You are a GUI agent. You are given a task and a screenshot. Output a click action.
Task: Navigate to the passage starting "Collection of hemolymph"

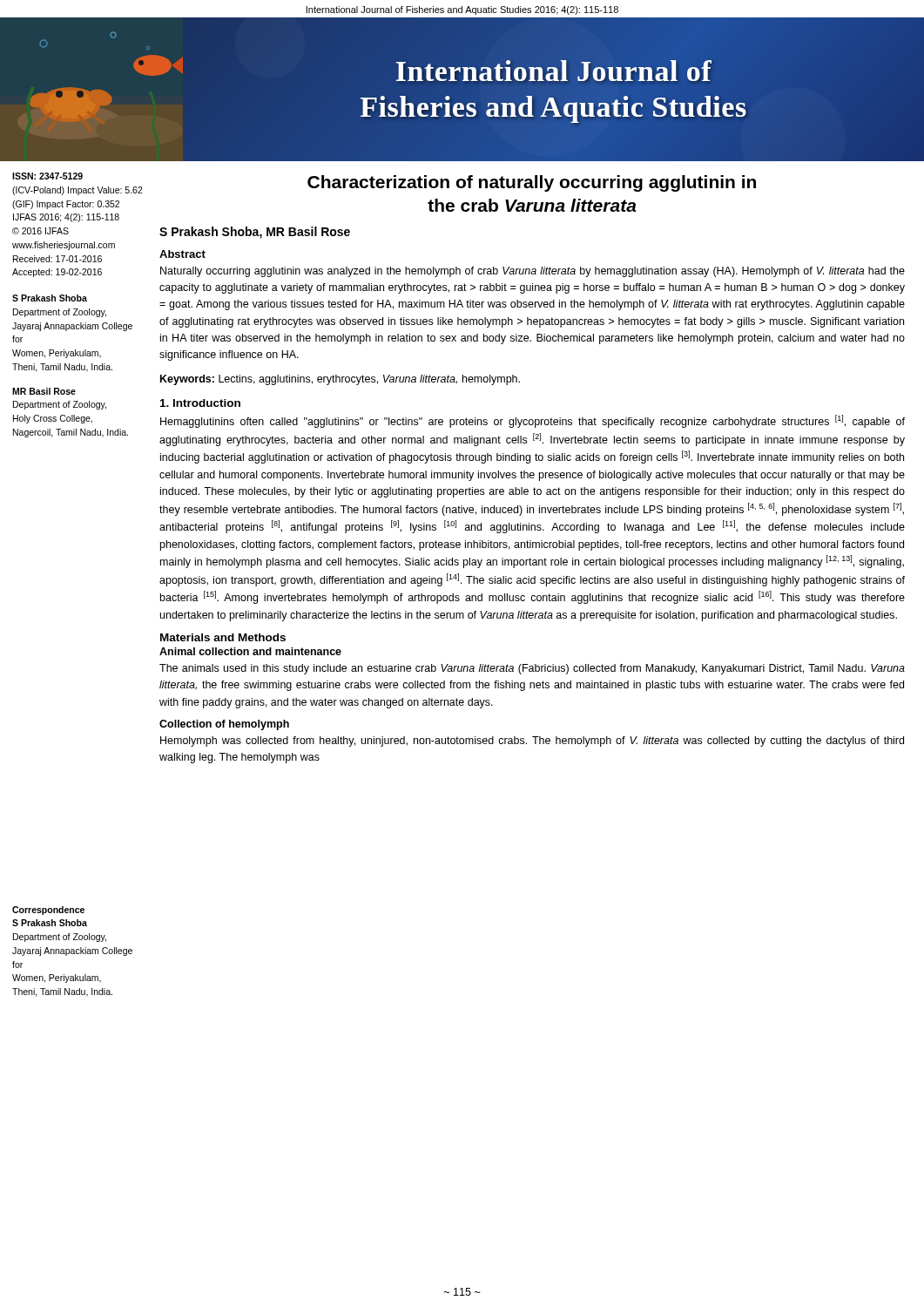point(224,724)
